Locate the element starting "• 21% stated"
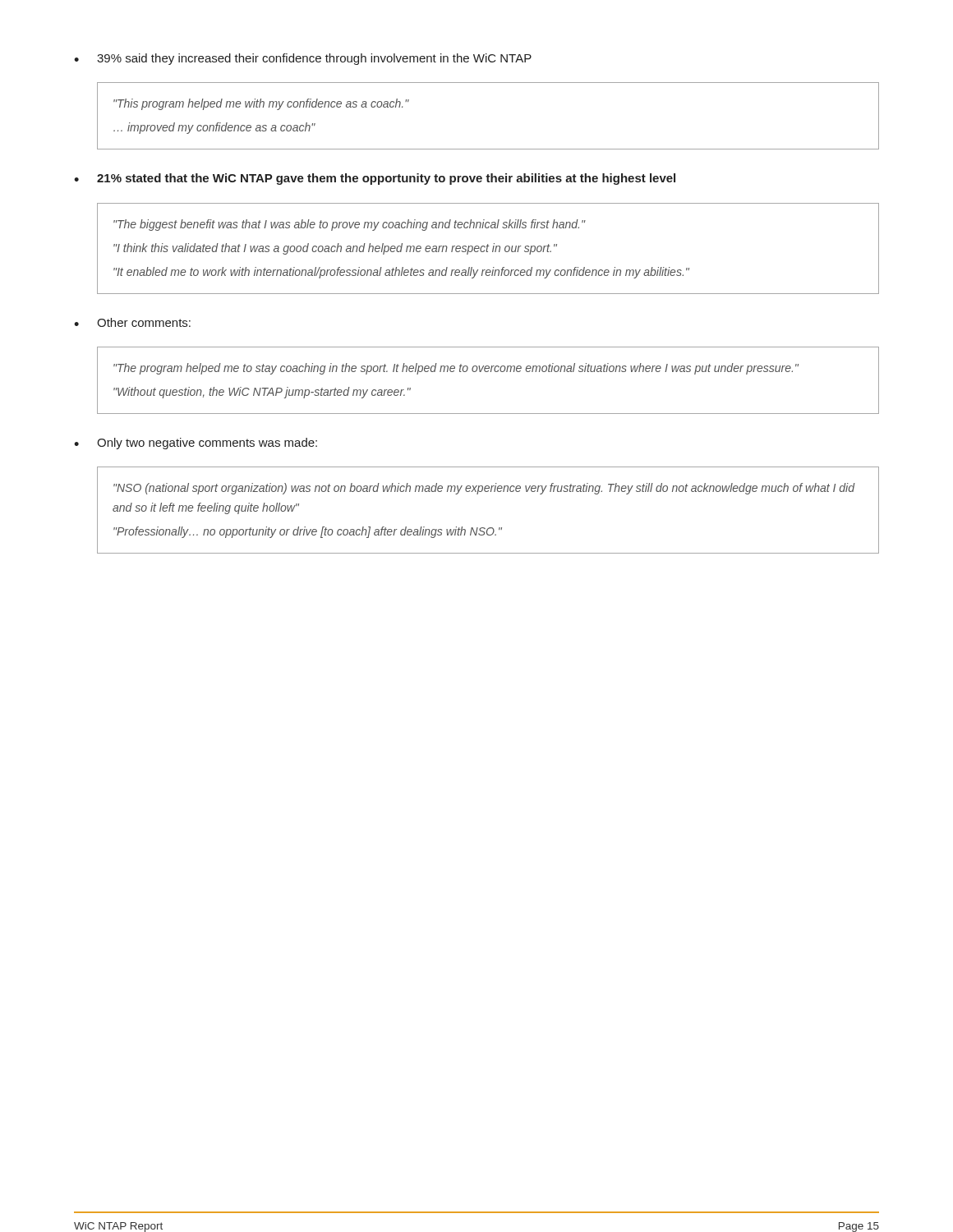 point(476,180)
